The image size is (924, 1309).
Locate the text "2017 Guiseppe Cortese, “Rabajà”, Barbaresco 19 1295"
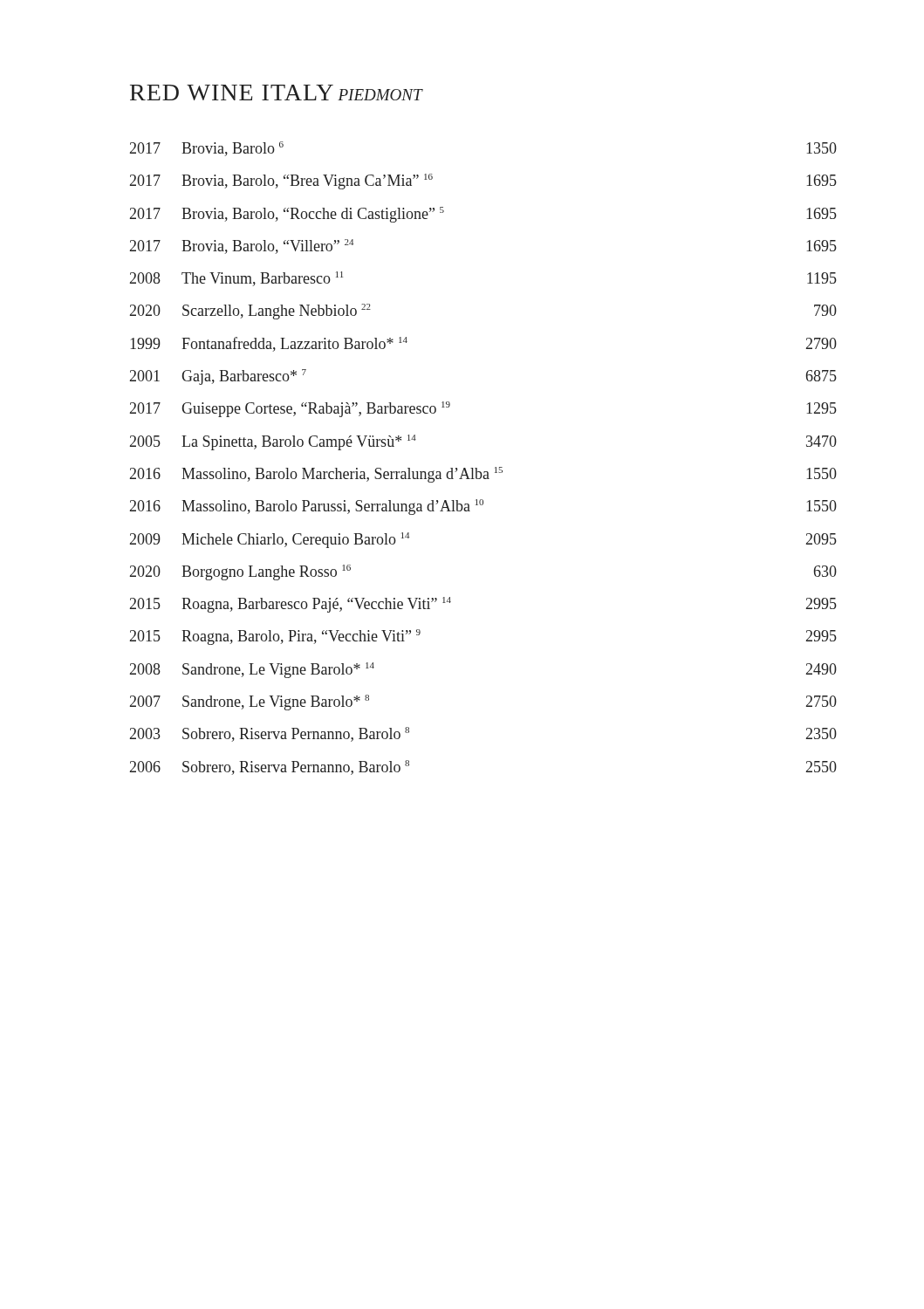point(320,410)
